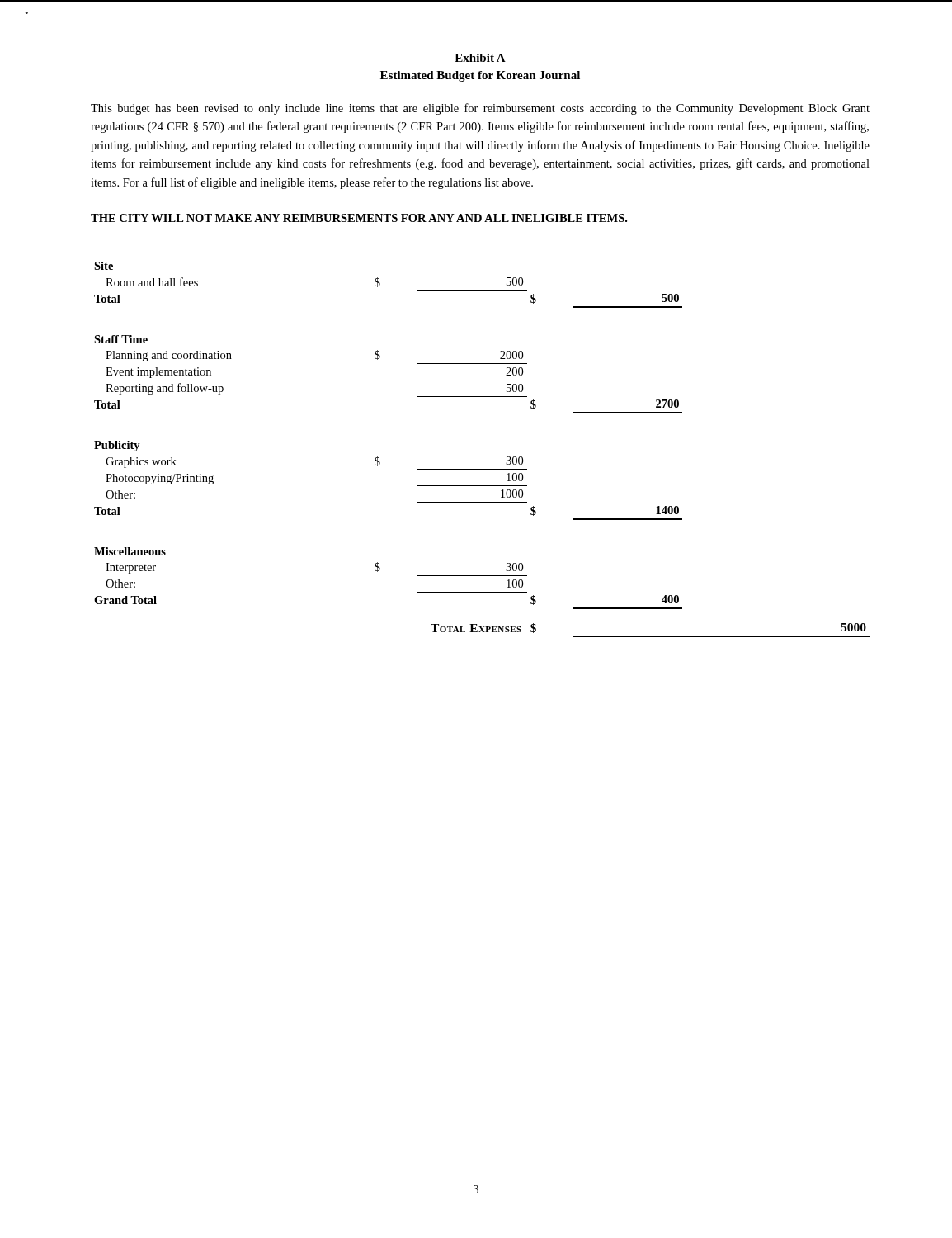Where is the passage that starts "THE CITY WILL NOT"?
This screenshot has height=1238, width=952.
tap(359, 218)
